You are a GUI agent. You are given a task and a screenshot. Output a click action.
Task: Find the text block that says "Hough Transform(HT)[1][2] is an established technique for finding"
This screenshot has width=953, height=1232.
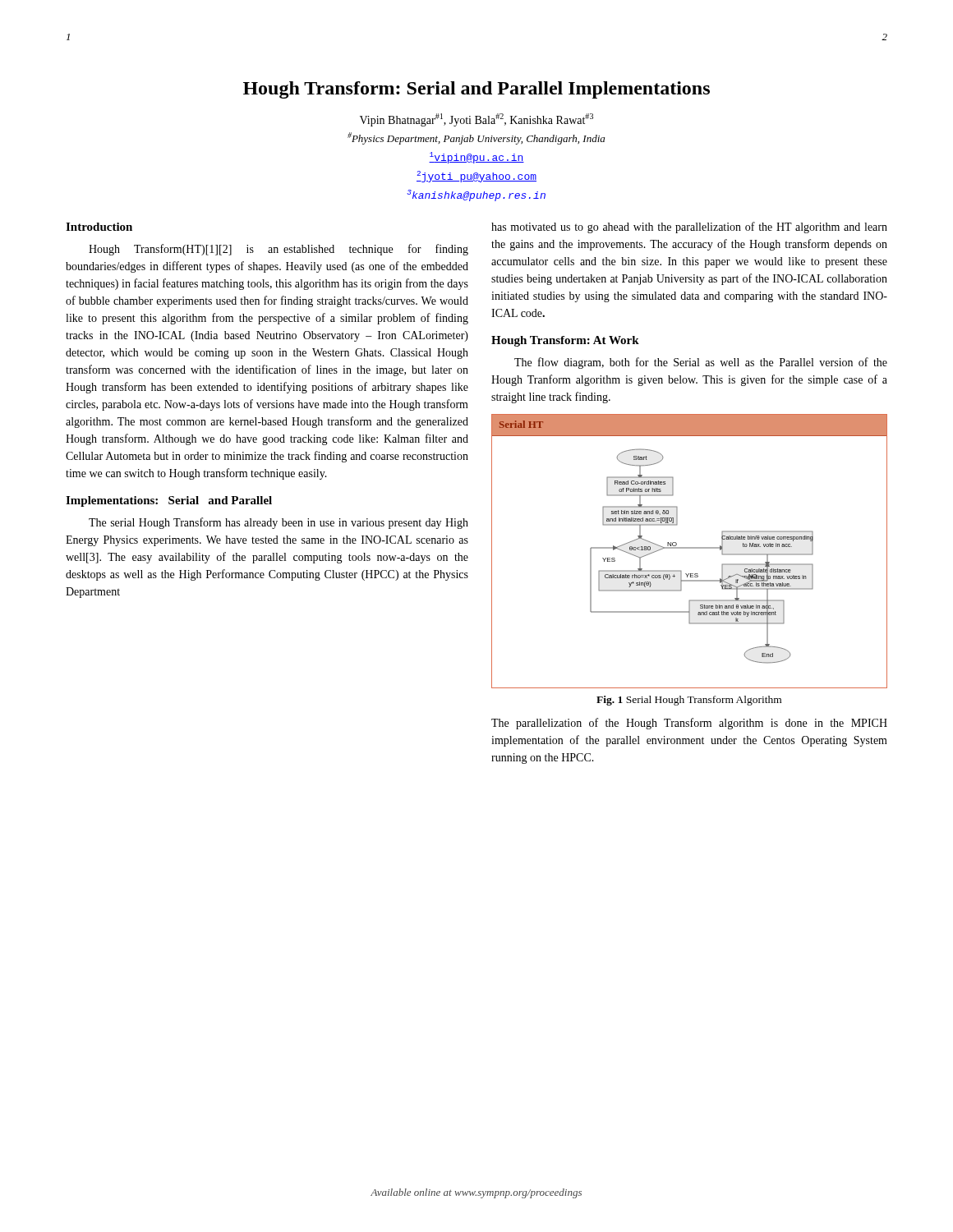coord(267,362)
